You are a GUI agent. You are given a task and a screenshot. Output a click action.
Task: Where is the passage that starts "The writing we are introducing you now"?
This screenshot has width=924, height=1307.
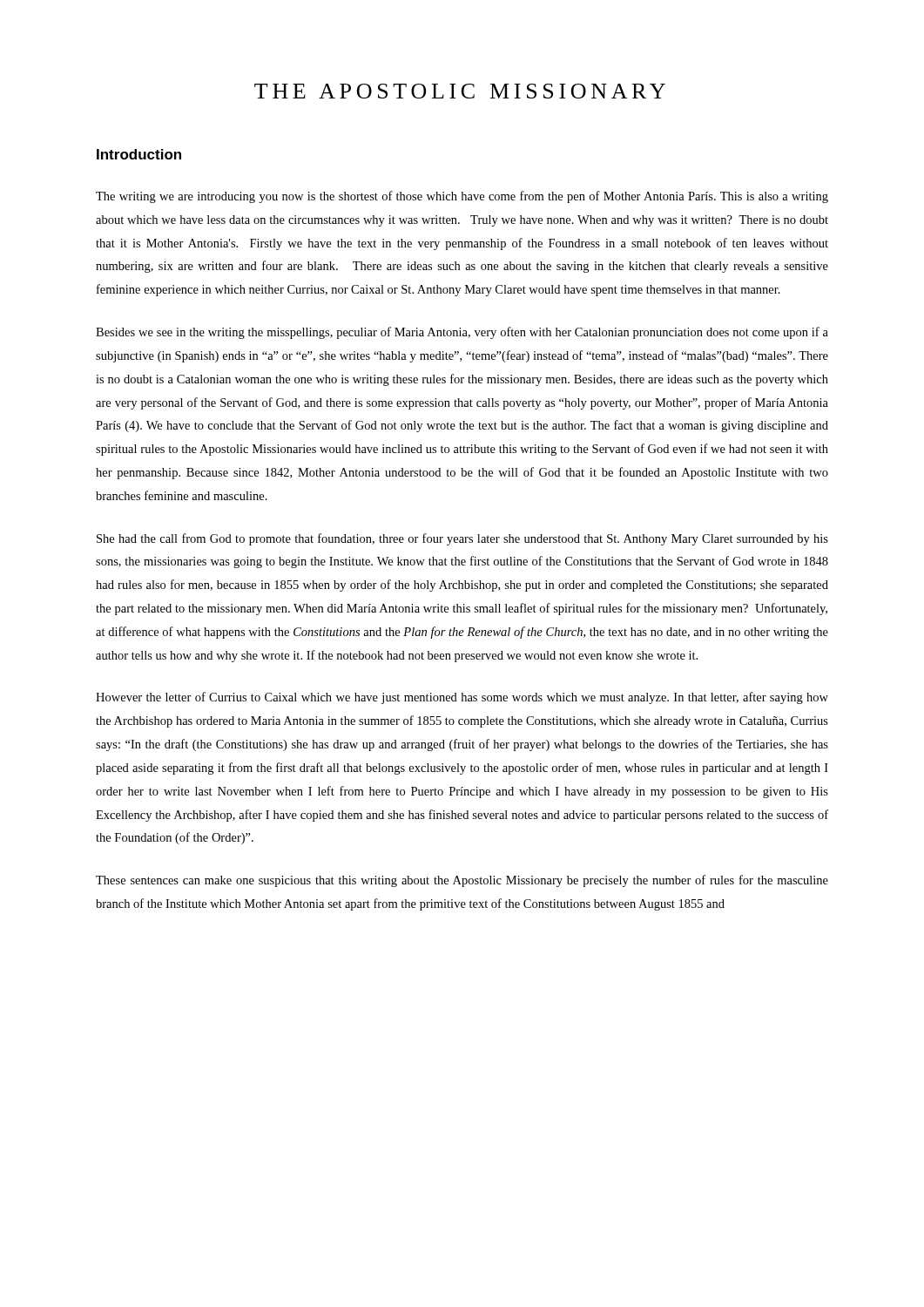point(462,243)
